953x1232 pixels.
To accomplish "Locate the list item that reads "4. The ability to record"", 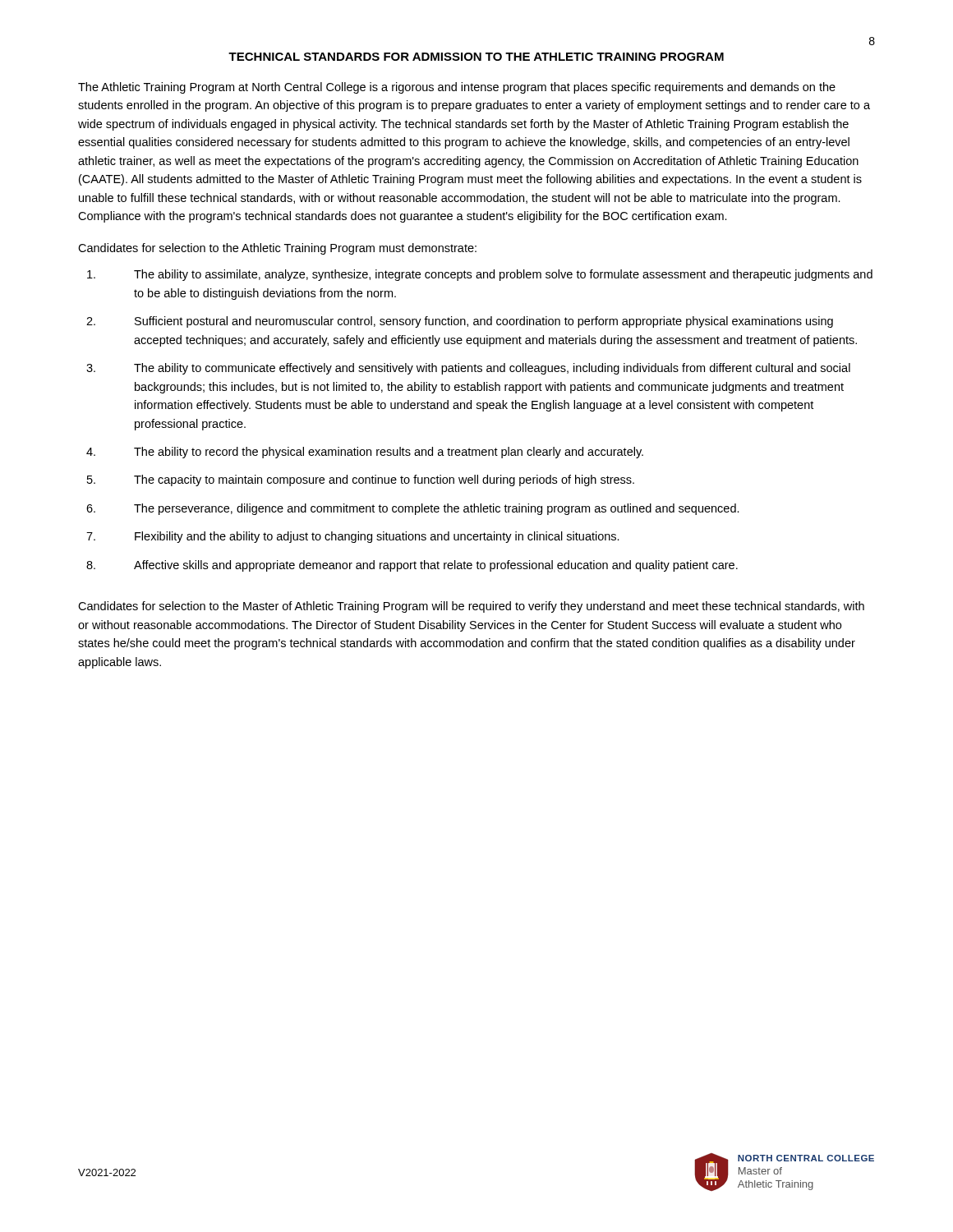I will (476, 452).
